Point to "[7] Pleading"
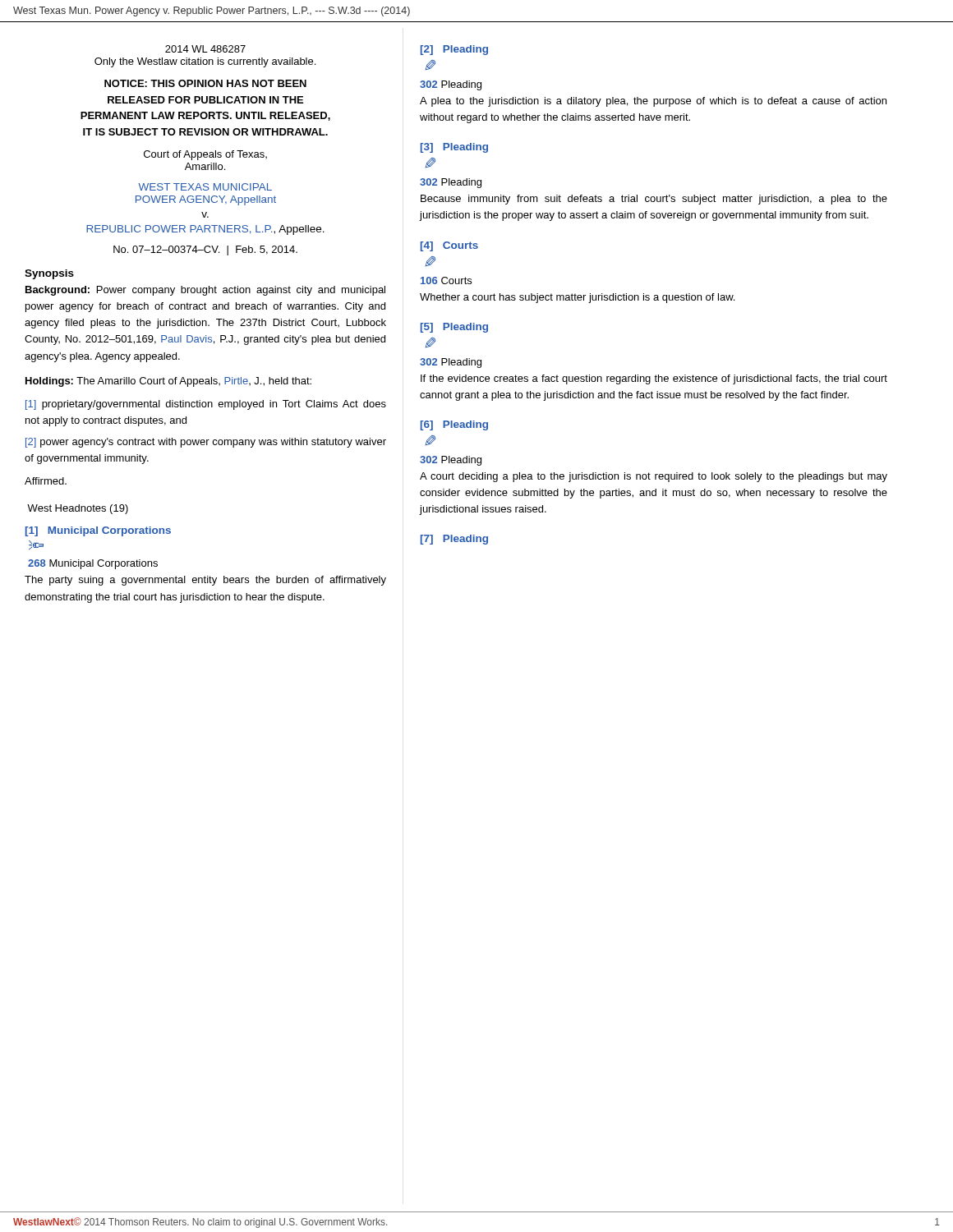The height and width of the screenshot is (1232, 953). pyautogui.click(x=454, y=540)
